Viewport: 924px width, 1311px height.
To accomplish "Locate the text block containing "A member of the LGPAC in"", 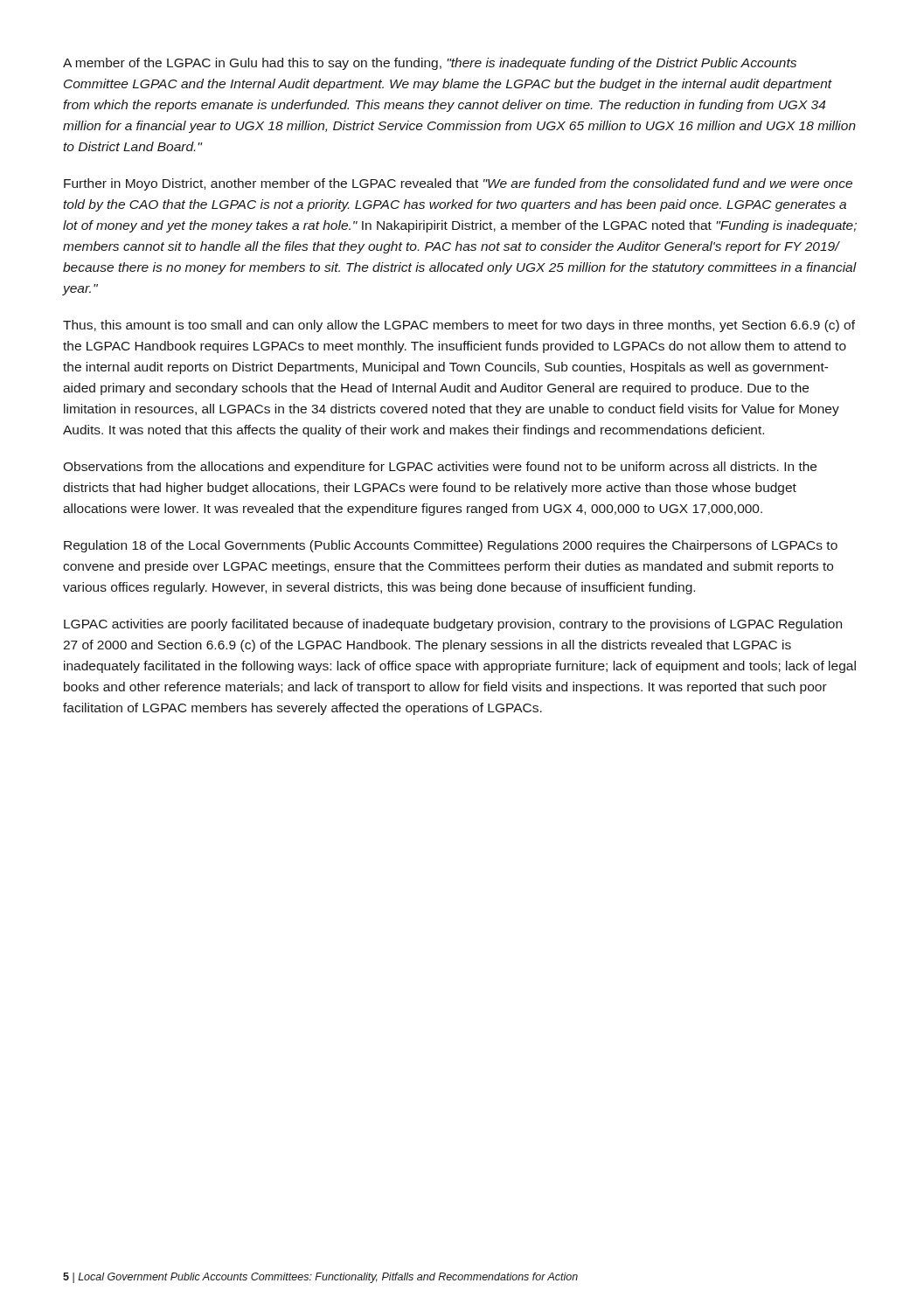I will pyautogui.click(x=462, y=105).
